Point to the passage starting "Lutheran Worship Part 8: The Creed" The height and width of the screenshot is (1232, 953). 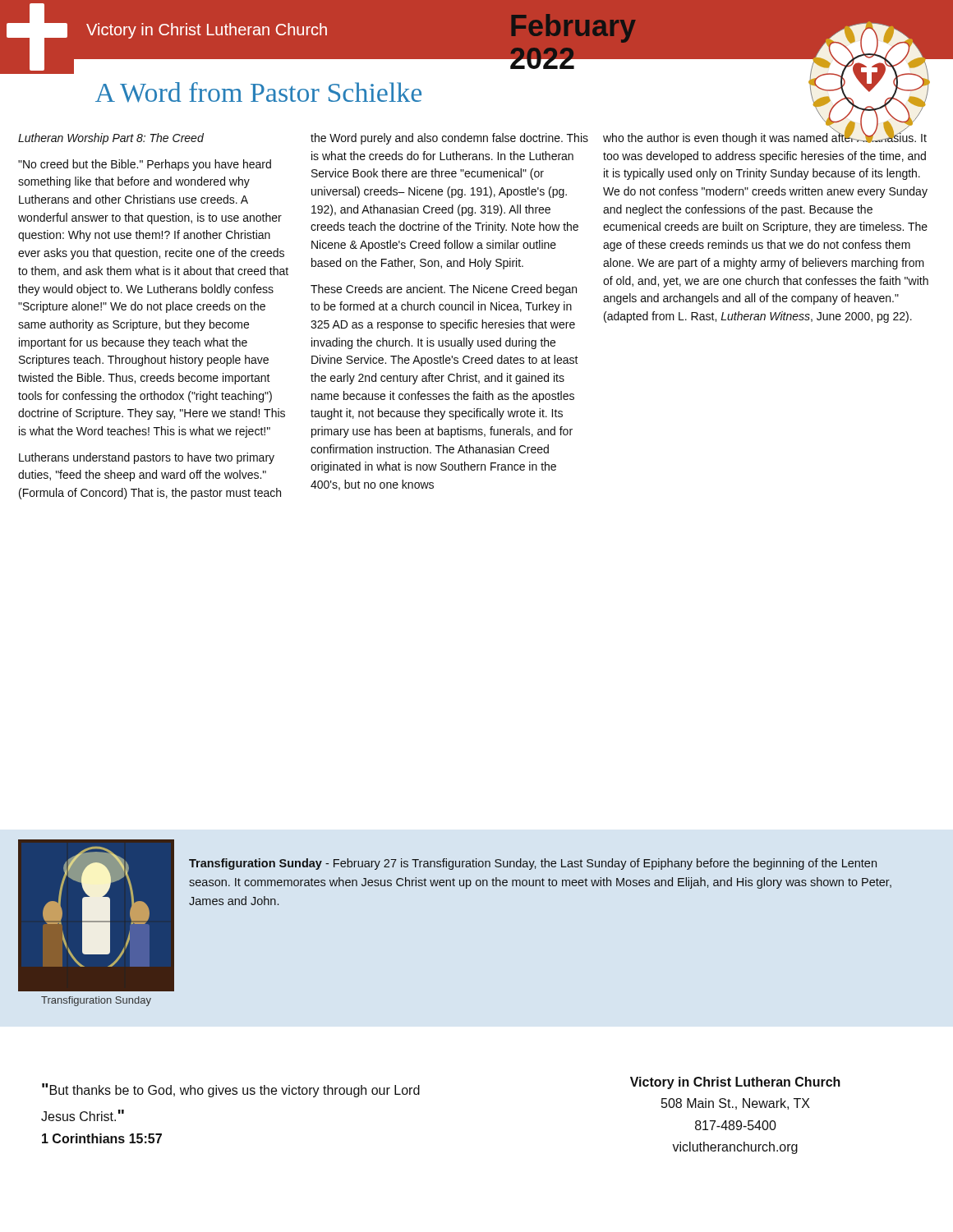[x=157, y=316]
